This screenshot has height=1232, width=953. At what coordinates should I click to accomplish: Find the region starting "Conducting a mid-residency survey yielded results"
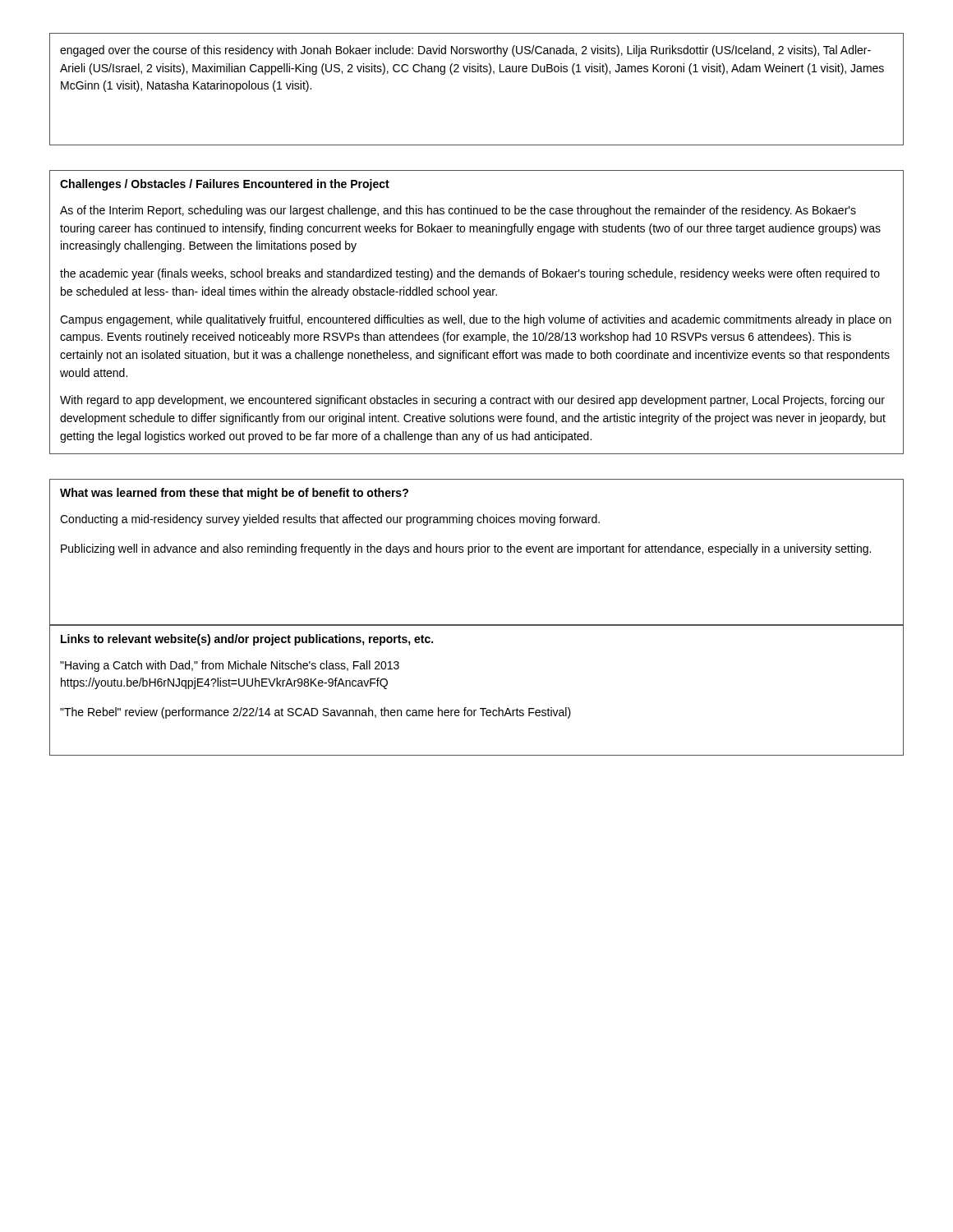click(x=476, y=535)
